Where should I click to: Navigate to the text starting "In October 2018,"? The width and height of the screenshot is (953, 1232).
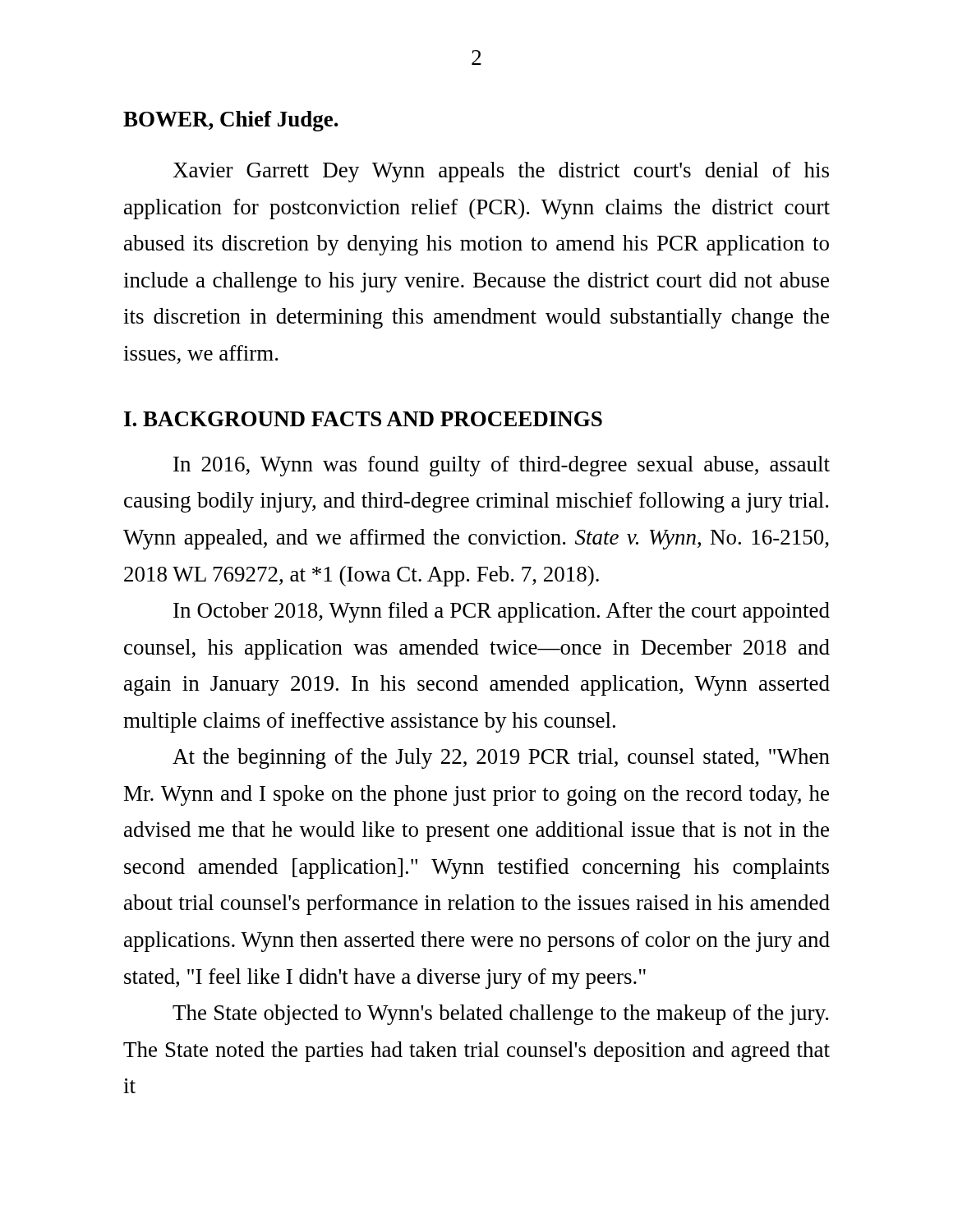[x=476, y=665]
